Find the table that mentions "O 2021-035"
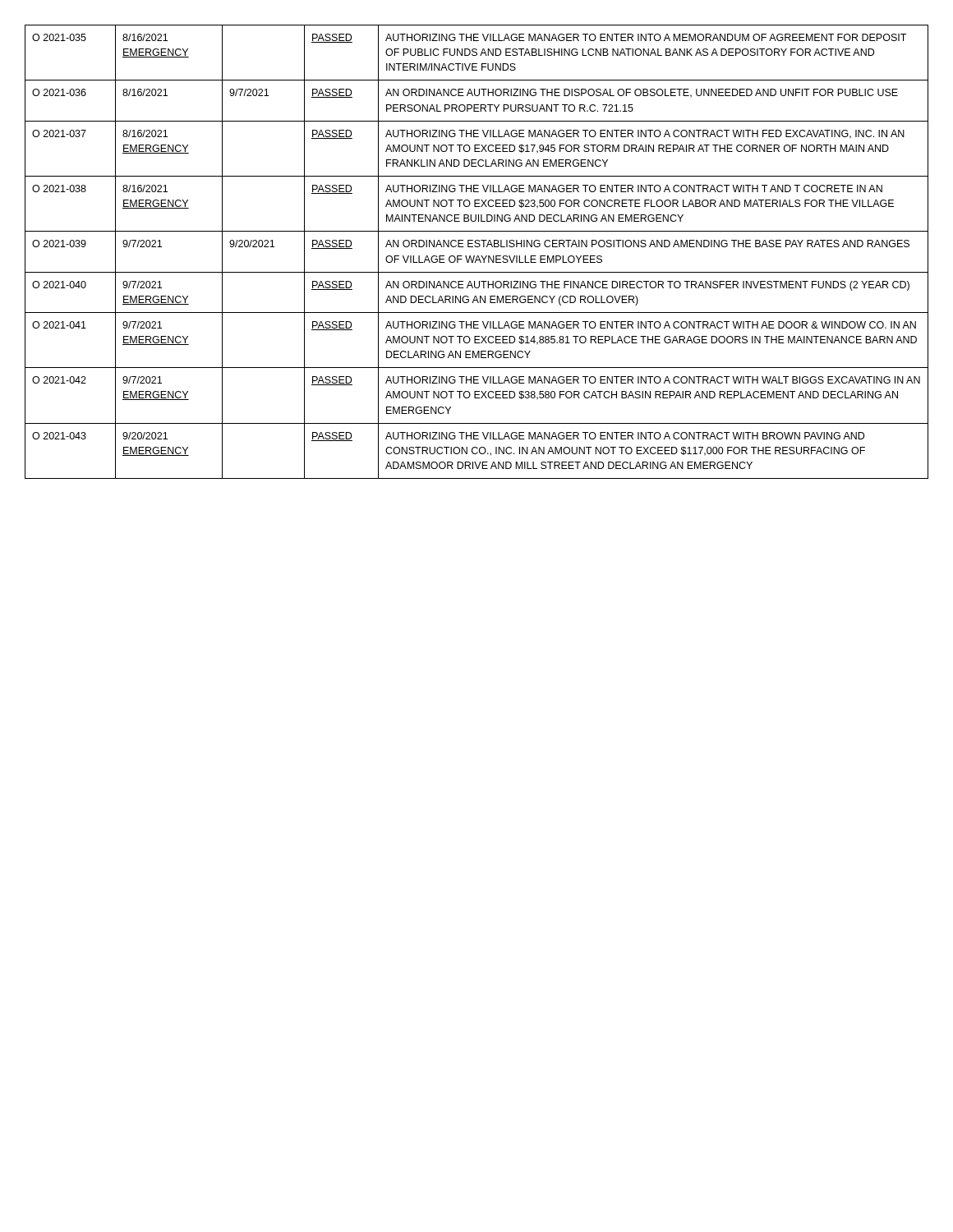This screenshot has width=953, height=1232. [x=476, y=252]
